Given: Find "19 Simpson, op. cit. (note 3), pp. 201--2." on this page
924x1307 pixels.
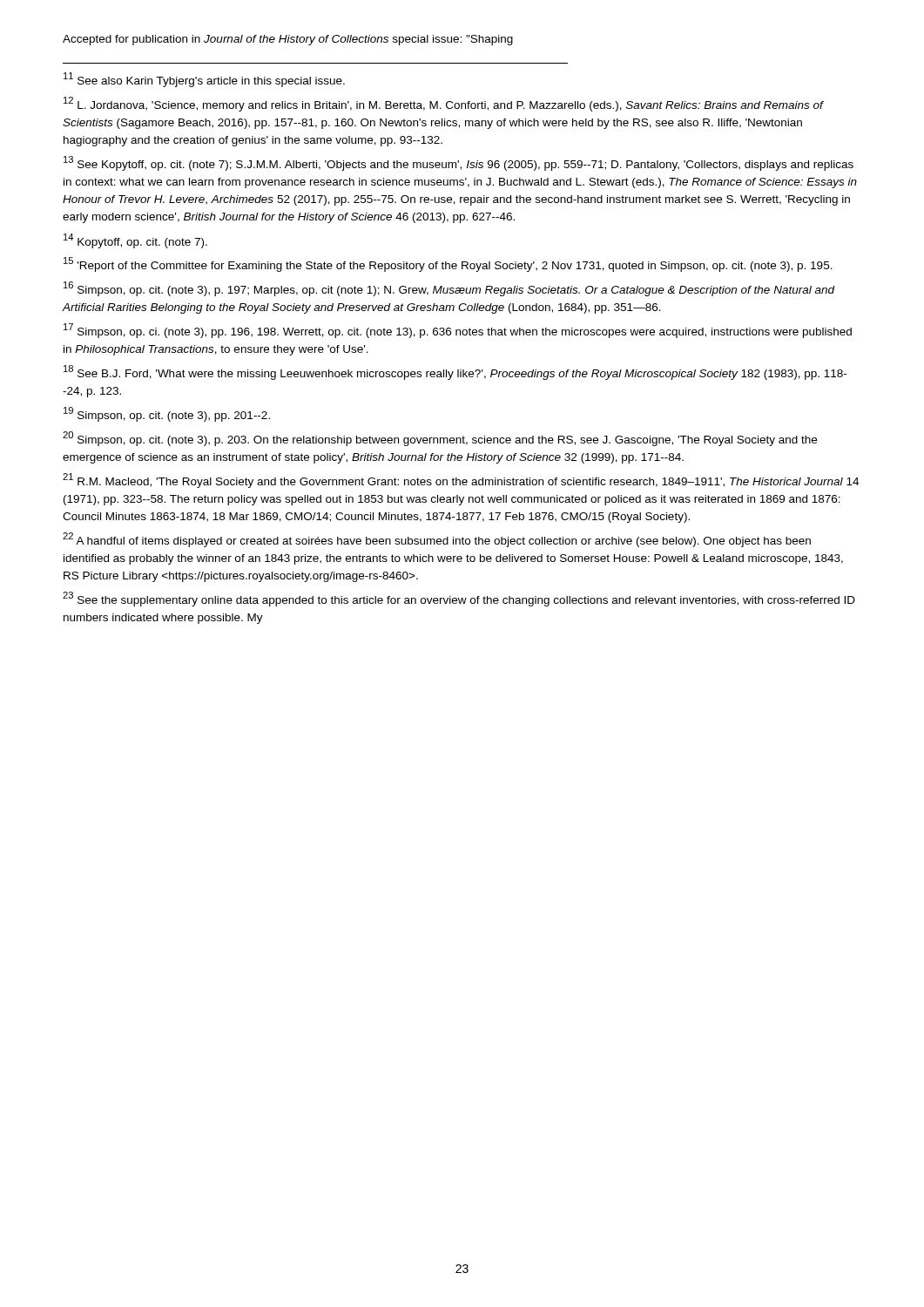Looking at the screenshot, I should point(167,413).
